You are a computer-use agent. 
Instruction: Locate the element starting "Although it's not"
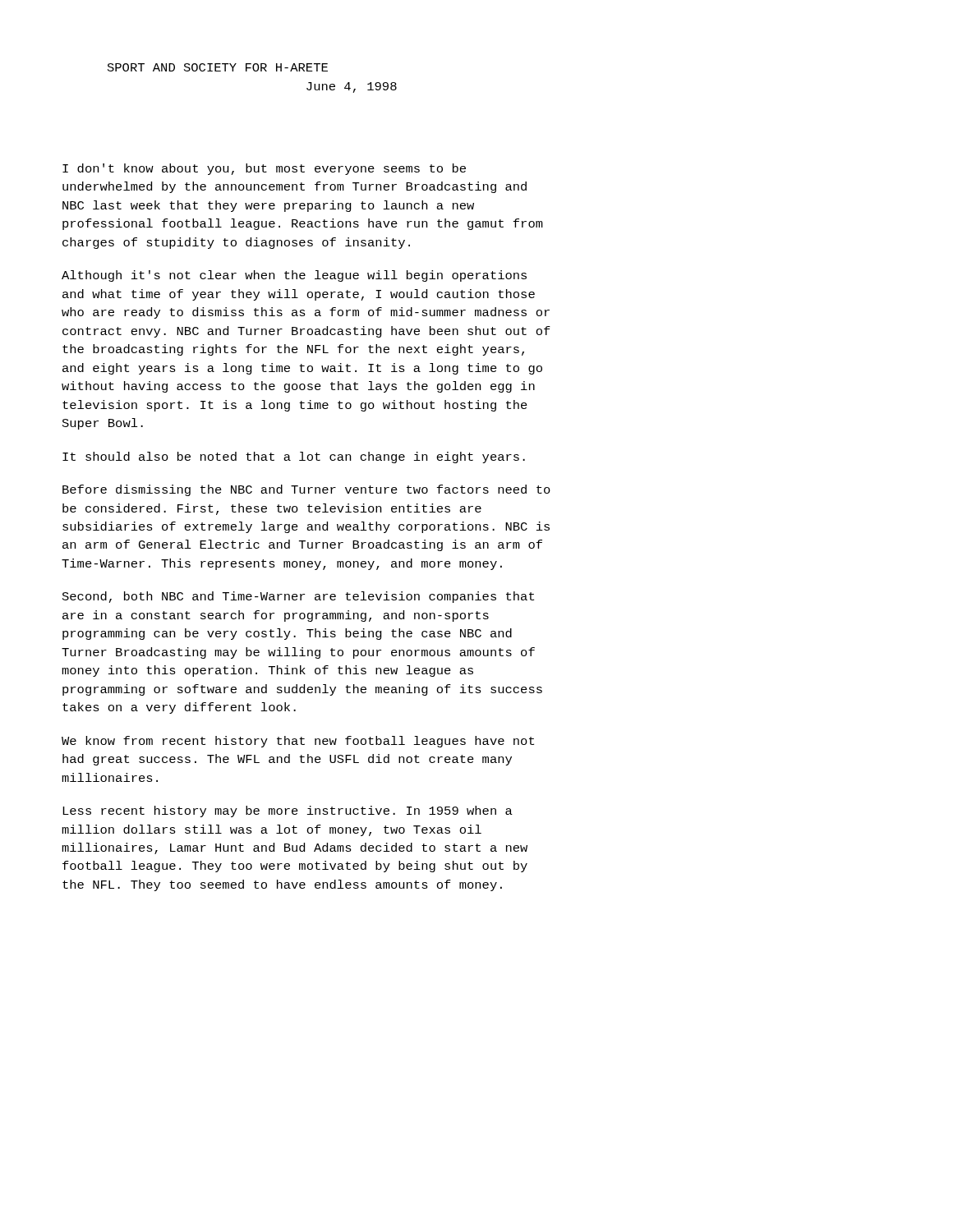coord(476,350)
